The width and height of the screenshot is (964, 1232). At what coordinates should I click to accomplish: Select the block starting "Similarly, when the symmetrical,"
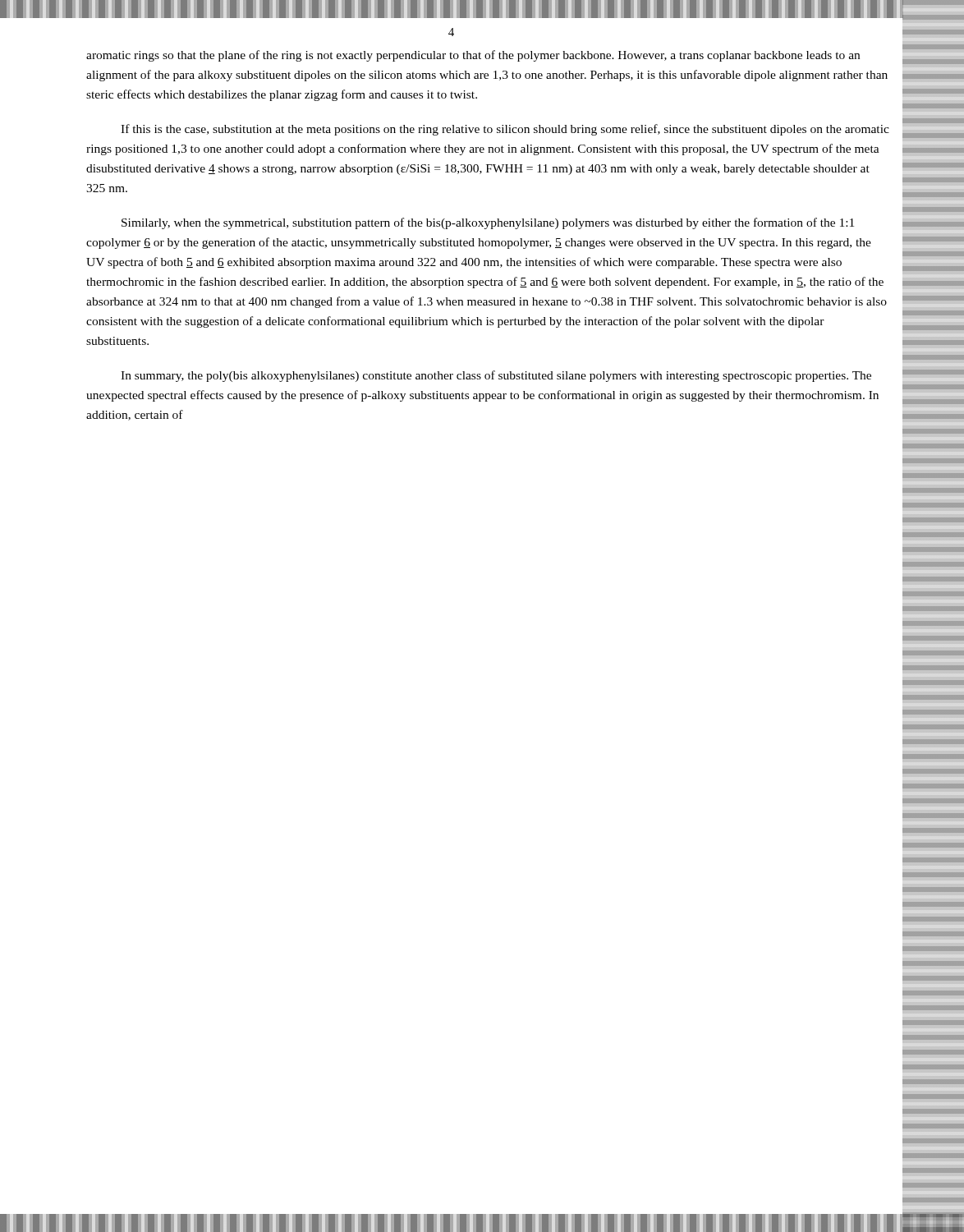(x=487, y=281)
